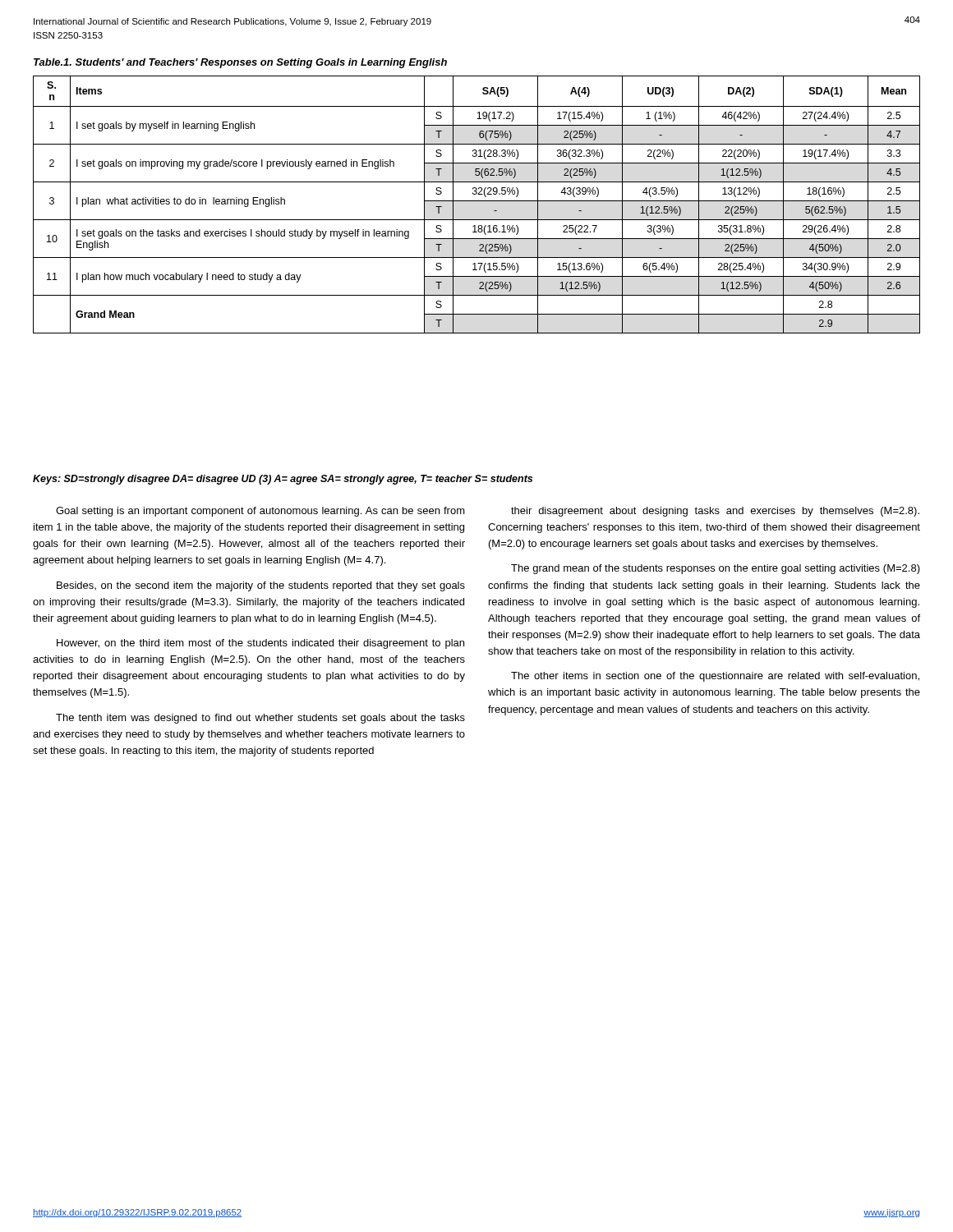The height and width of the screenshot is (1232, 953).
Task: Find the caption on this page that starts "Keys: SD=strongly disagree DA= disagree UD (3) A="
Action: 476,479
